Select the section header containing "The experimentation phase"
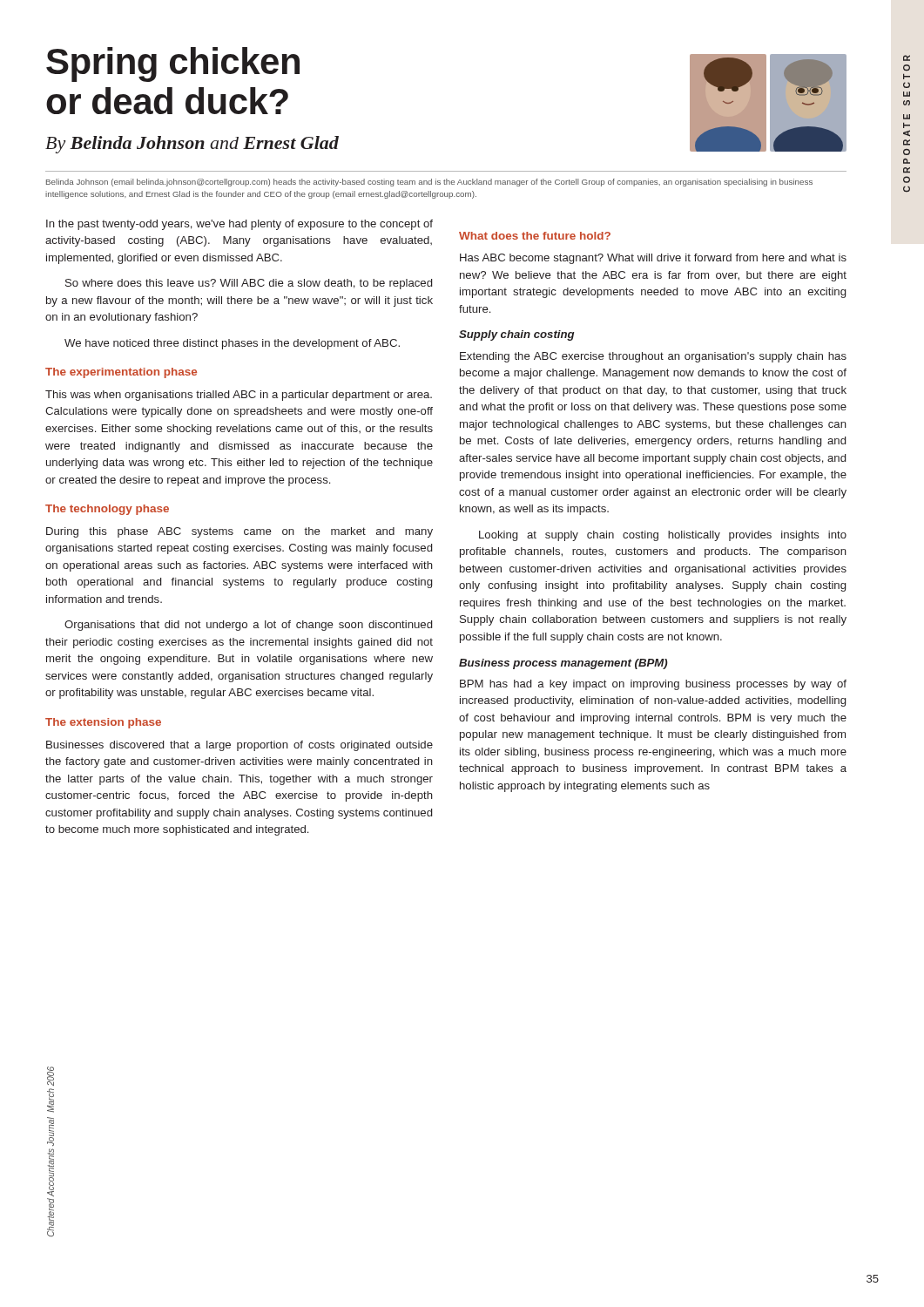924x1307 pixels. tap(121, 373)
